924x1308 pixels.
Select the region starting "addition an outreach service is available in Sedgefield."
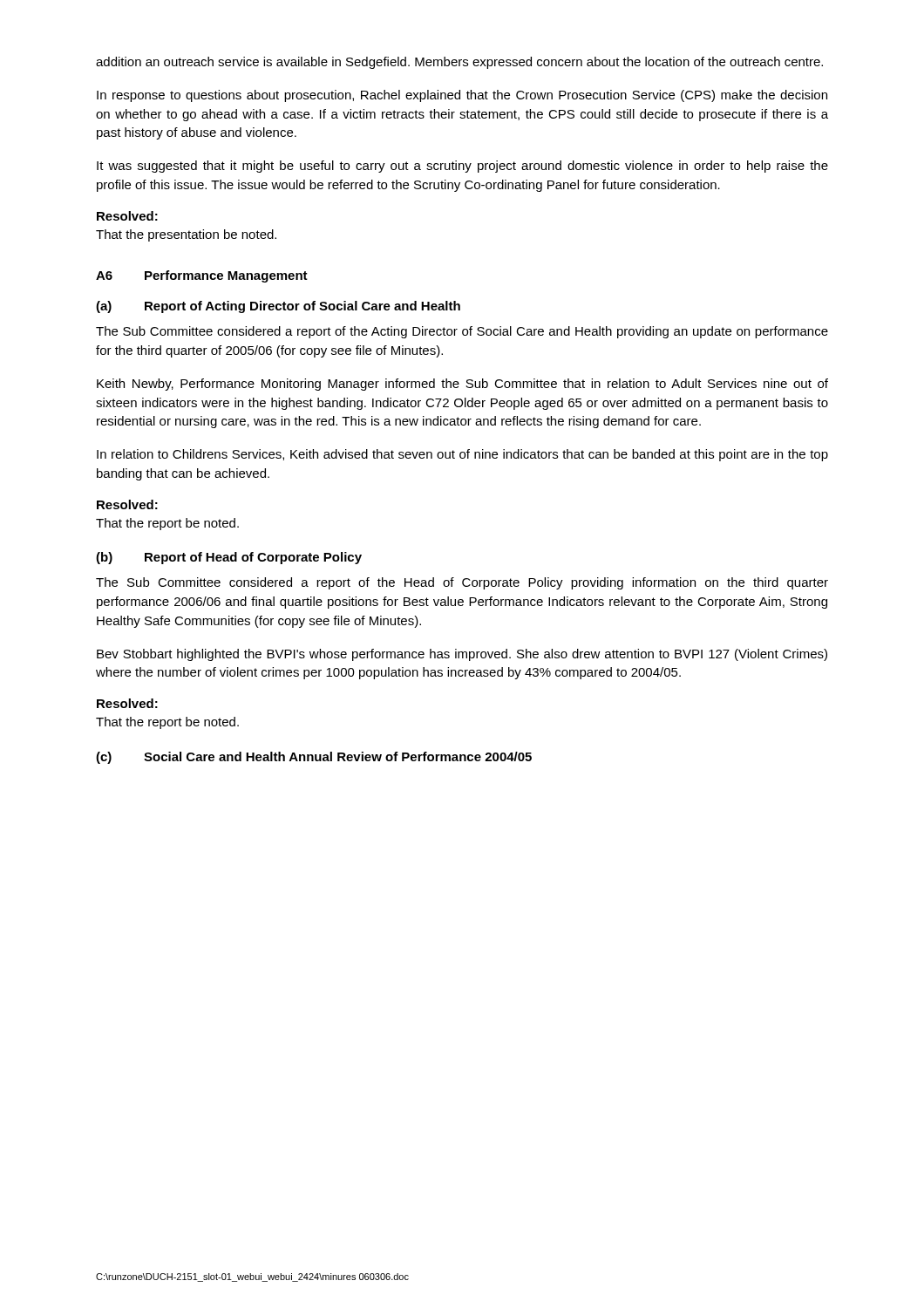pyautogui.click(x=460, y=61)
